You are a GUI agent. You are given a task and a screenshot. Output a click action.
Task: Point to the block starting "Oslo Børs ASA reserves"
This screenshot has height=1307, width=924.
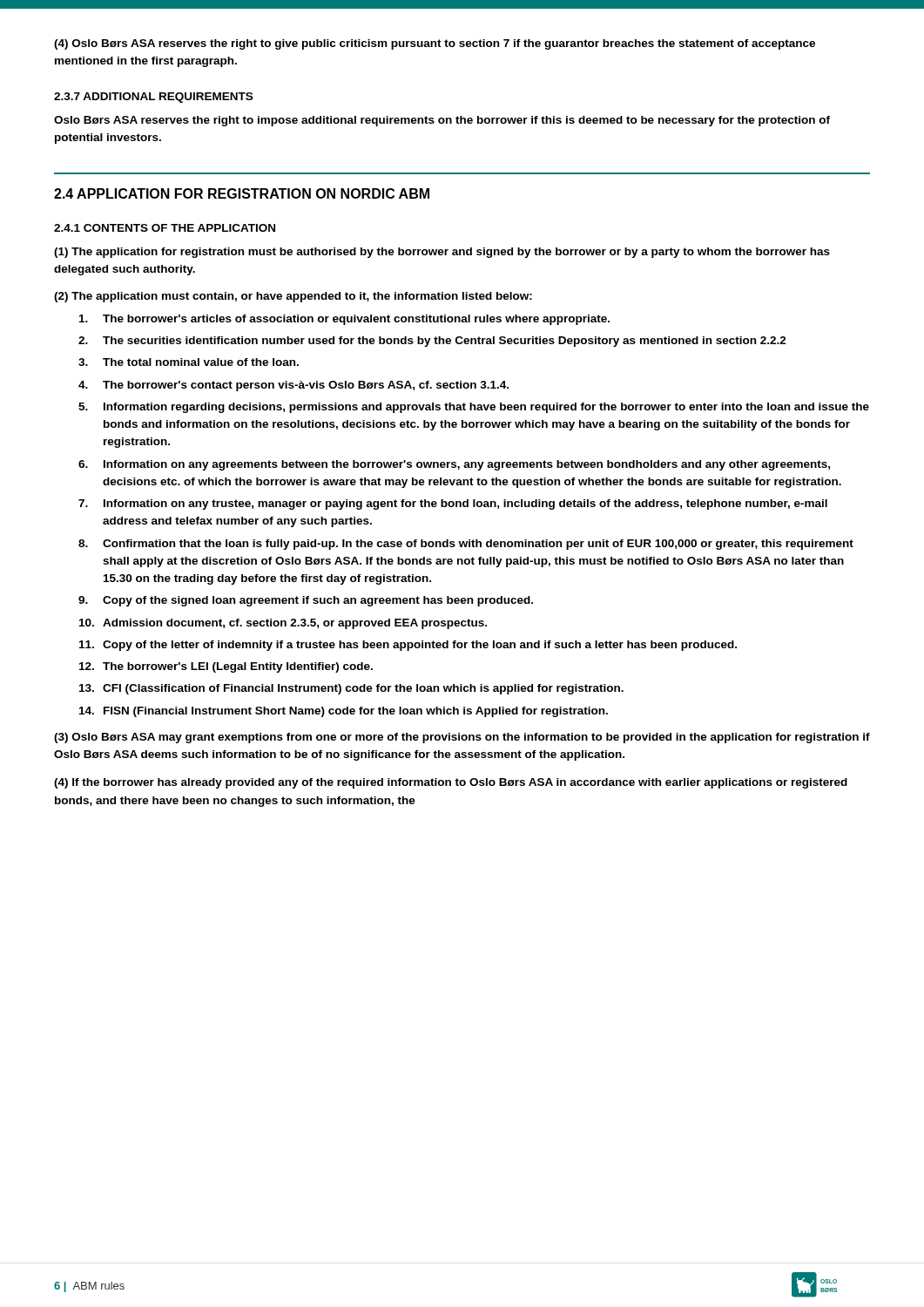[x=442, y=128]
